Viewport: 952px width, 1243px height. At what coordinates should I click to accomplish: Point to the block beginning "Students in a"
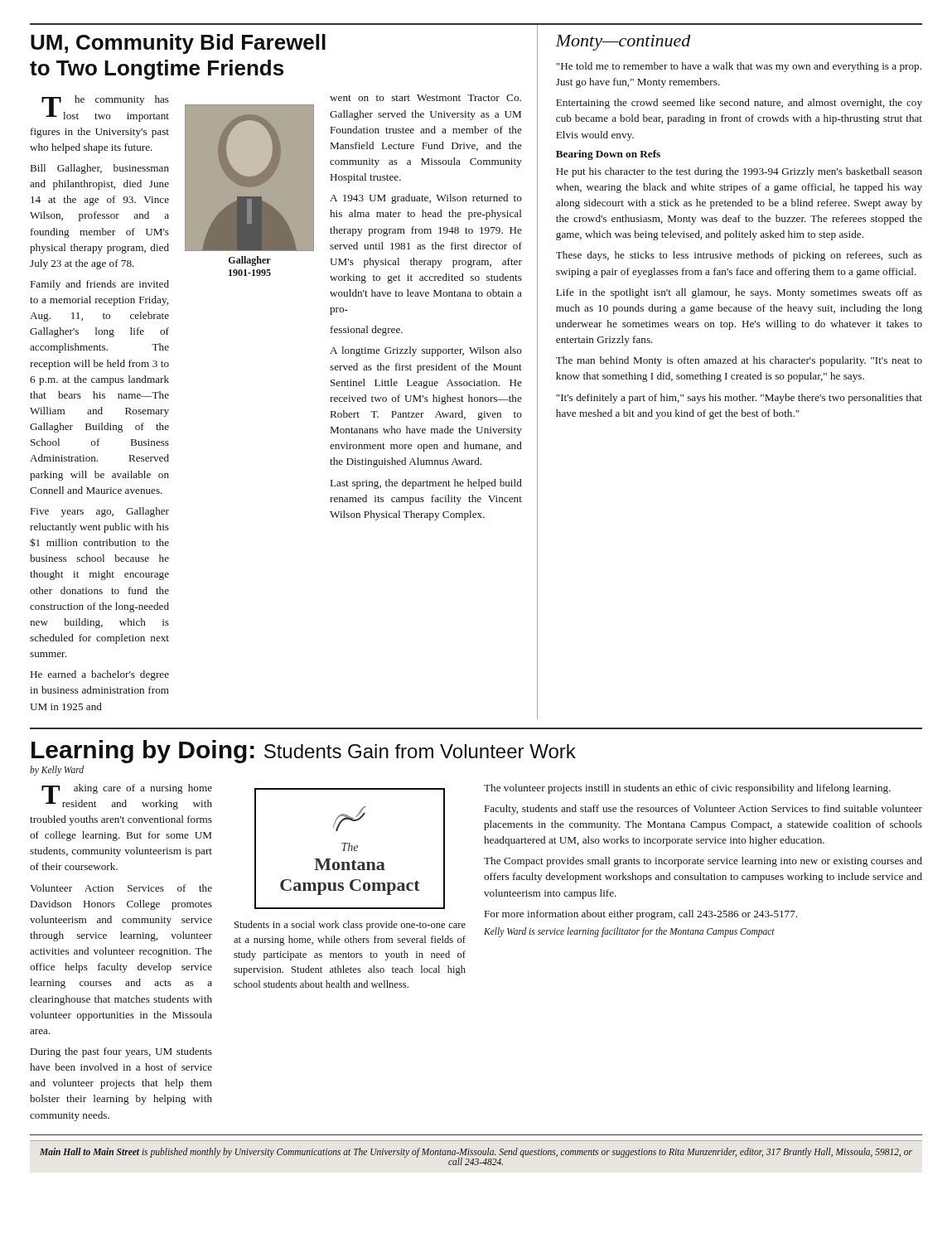pos(350,955)
